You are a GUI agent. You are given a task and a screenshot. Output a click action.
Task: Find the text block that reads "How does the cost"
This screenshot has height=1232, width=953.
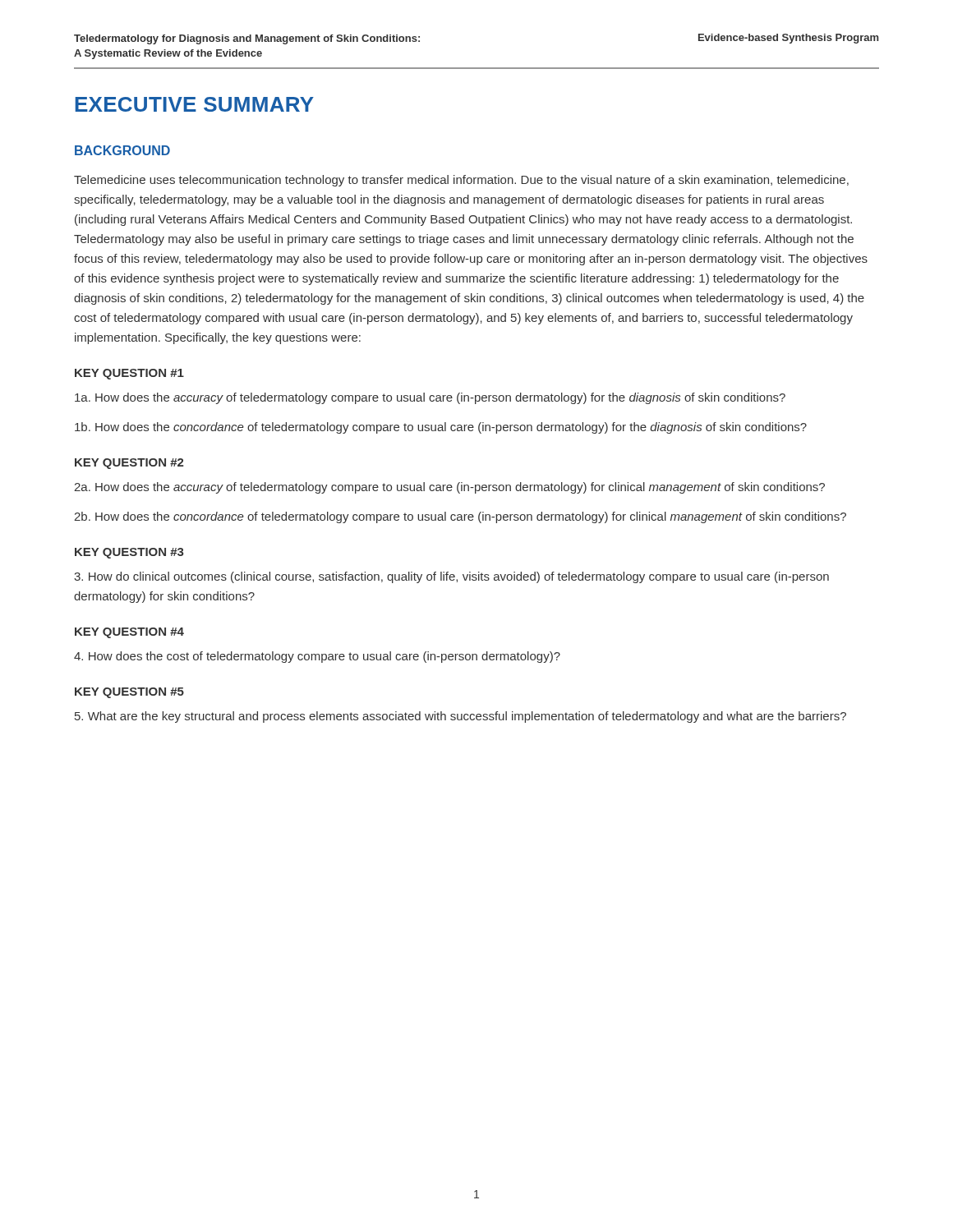click(x=476, y=657)
